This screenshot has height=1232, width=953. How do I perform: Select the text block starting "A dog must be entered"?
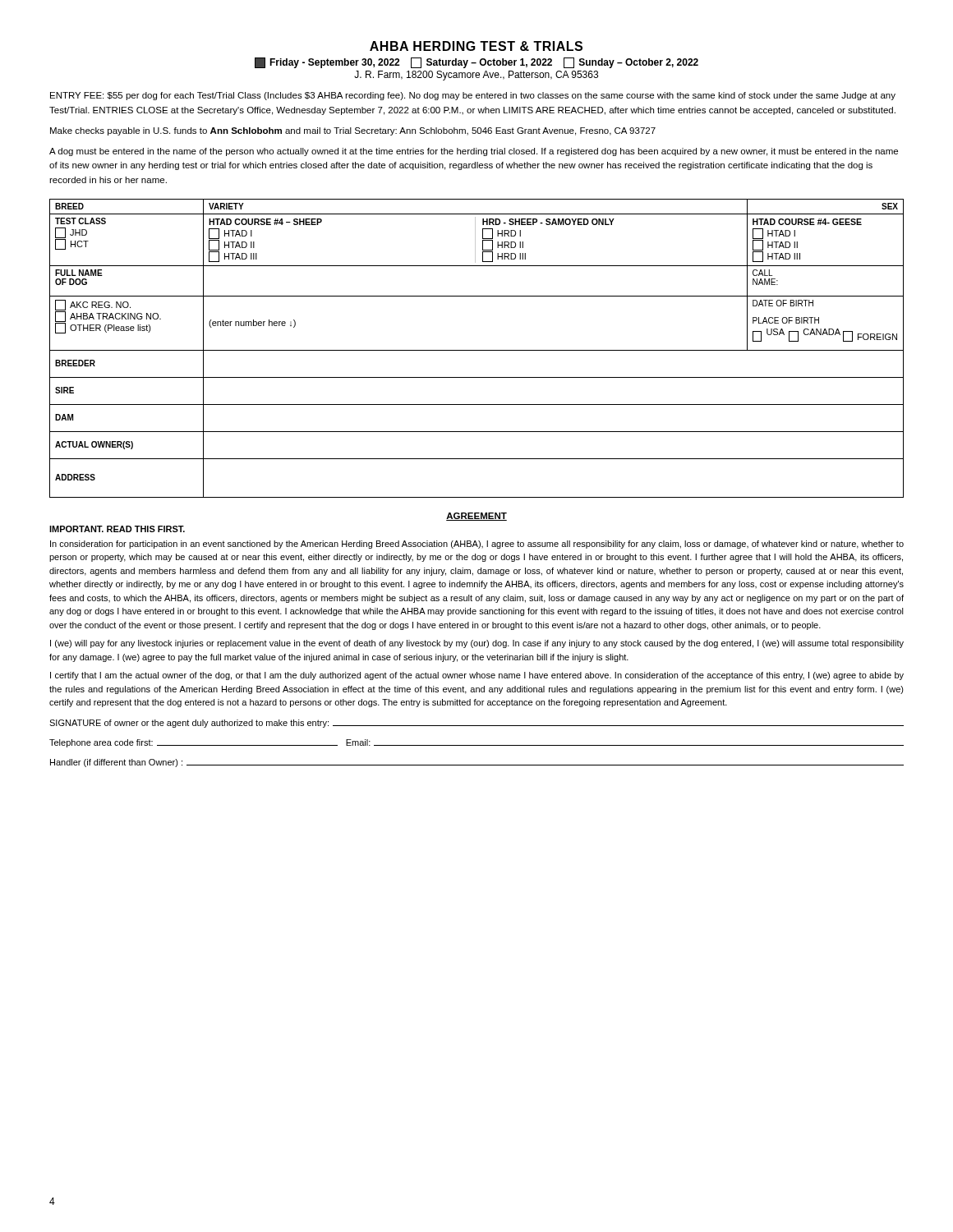tap(474, 165)
